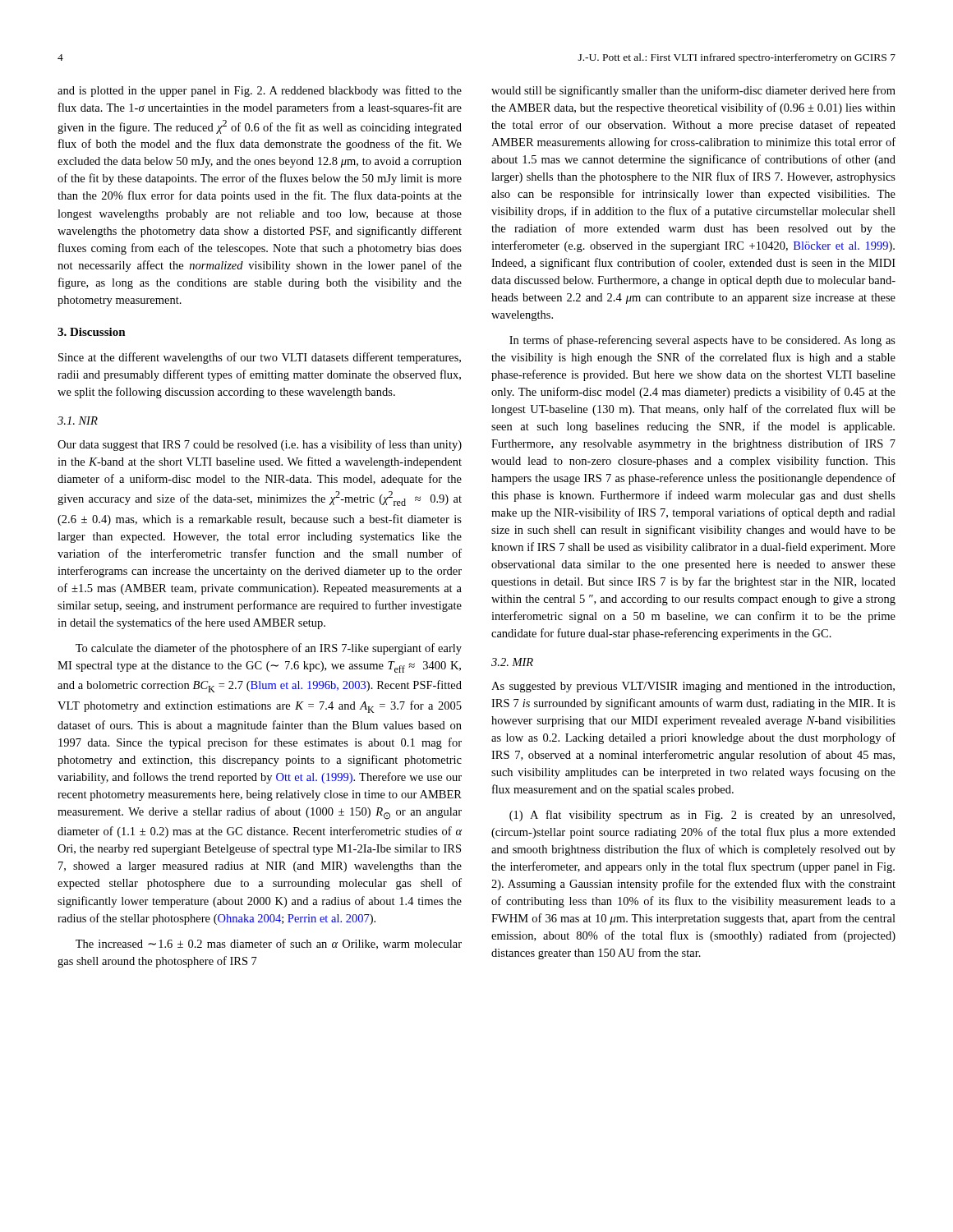Click on the text block that says "and is plotted in the upper panel in"

[x=260, y=195]
